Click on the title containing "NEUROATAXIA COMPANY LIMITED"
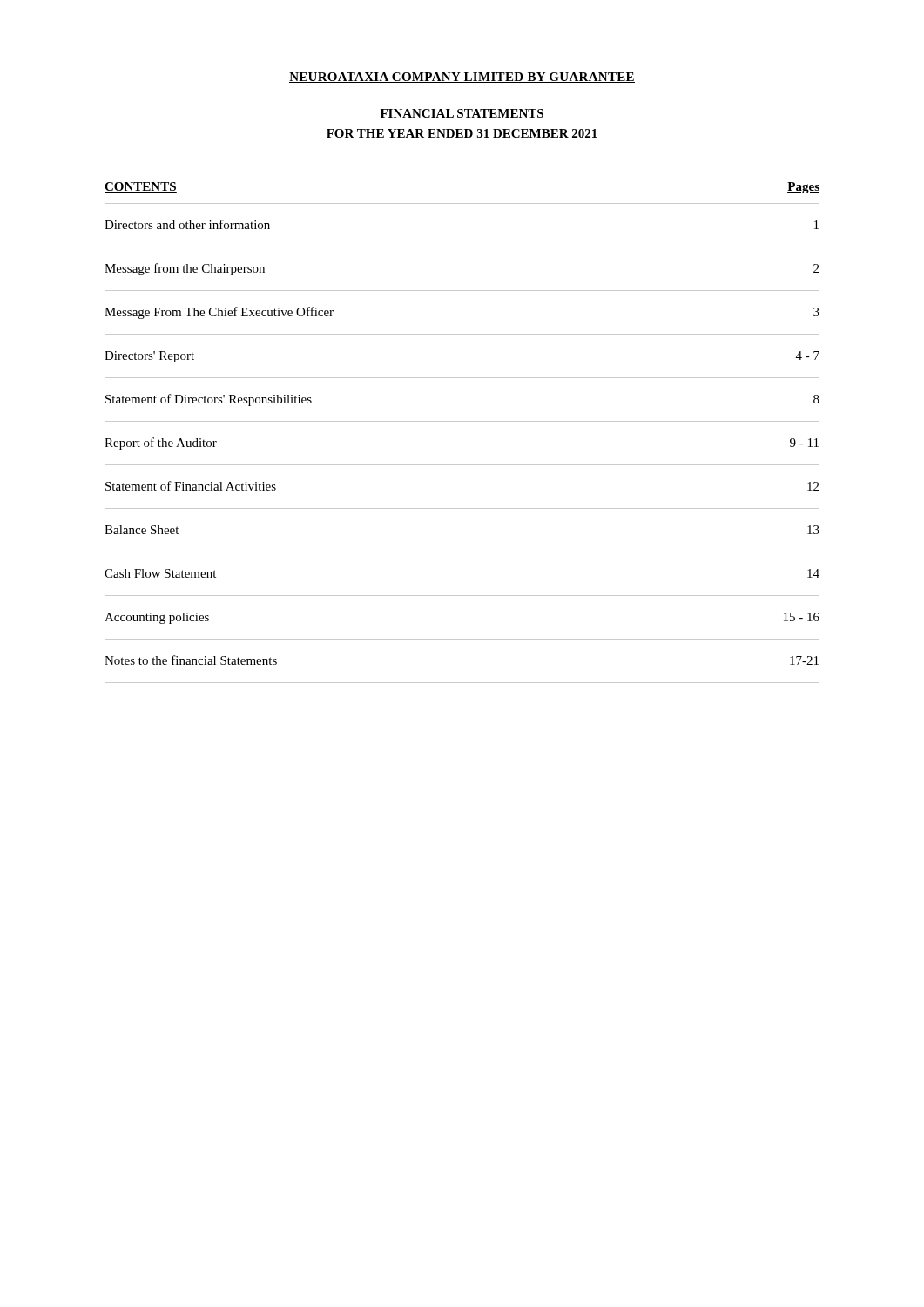 point(462,77)
